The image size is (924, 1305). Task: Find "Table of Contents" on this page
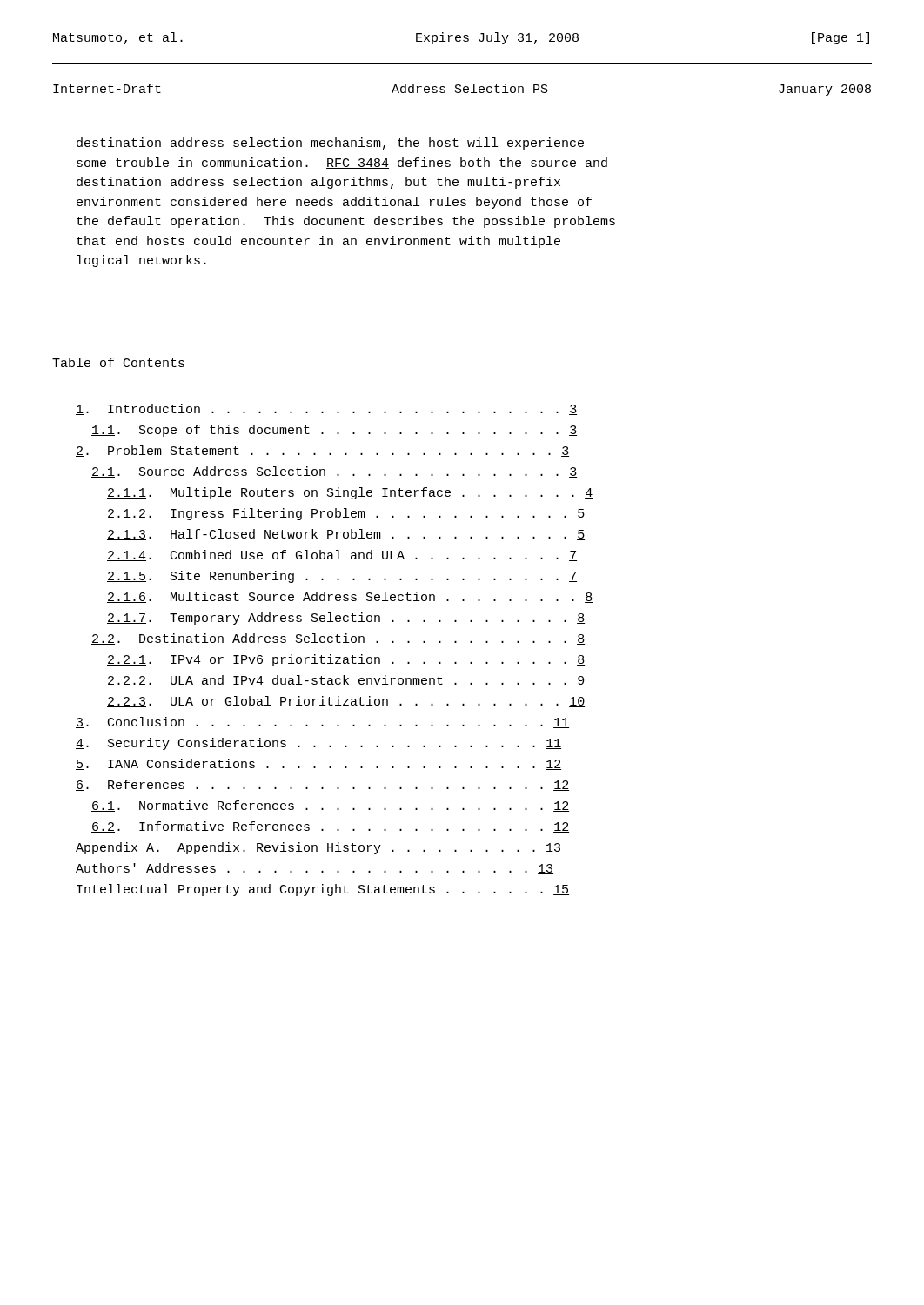(x=119, y=364)
